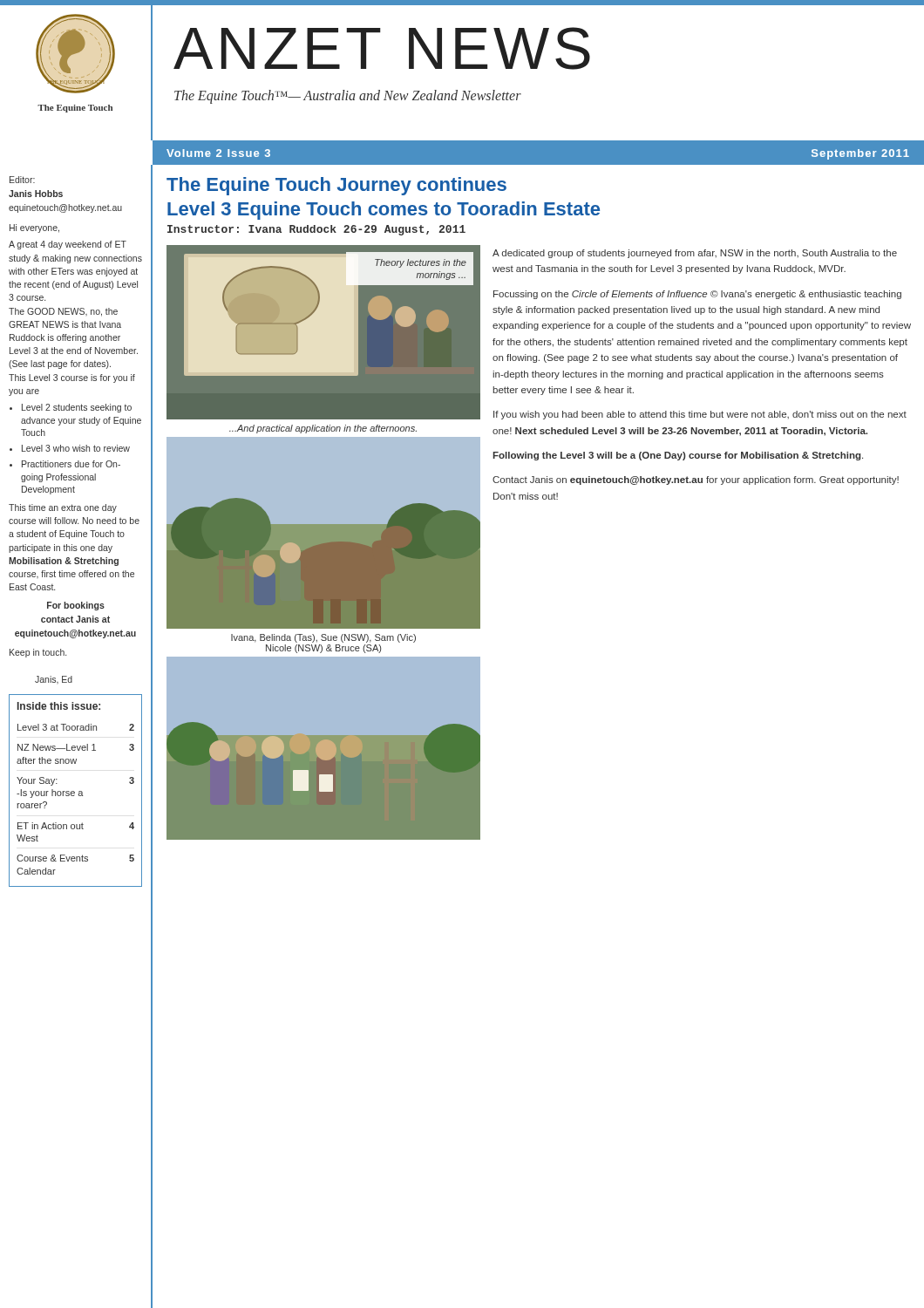Point to the block beginning "Level 3 who"
The image size is (924, 1308).
[75, 448]
